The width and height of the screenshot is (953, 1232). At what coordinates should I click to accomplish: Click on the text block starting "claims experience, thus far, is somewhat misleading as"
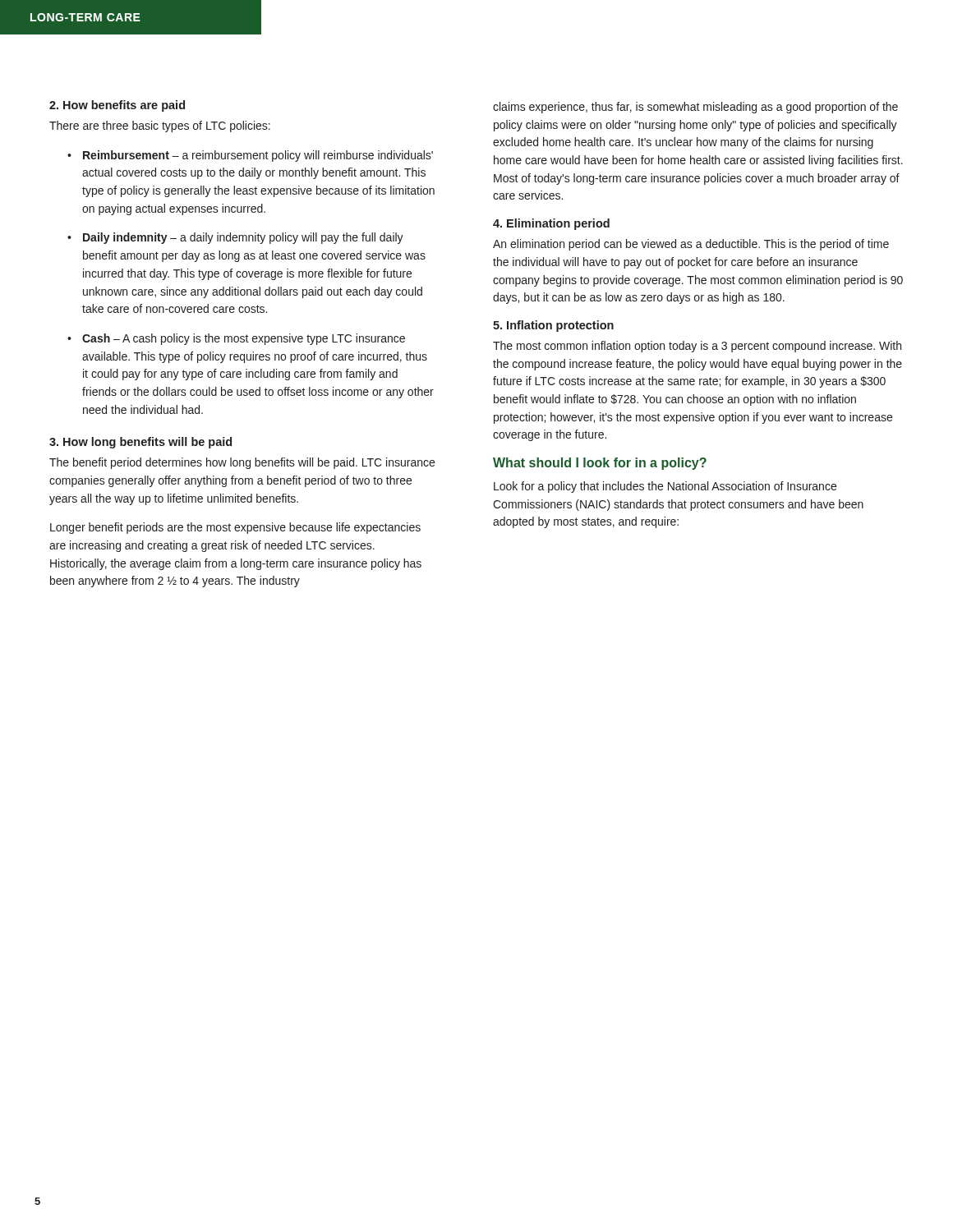coord(698,151)
